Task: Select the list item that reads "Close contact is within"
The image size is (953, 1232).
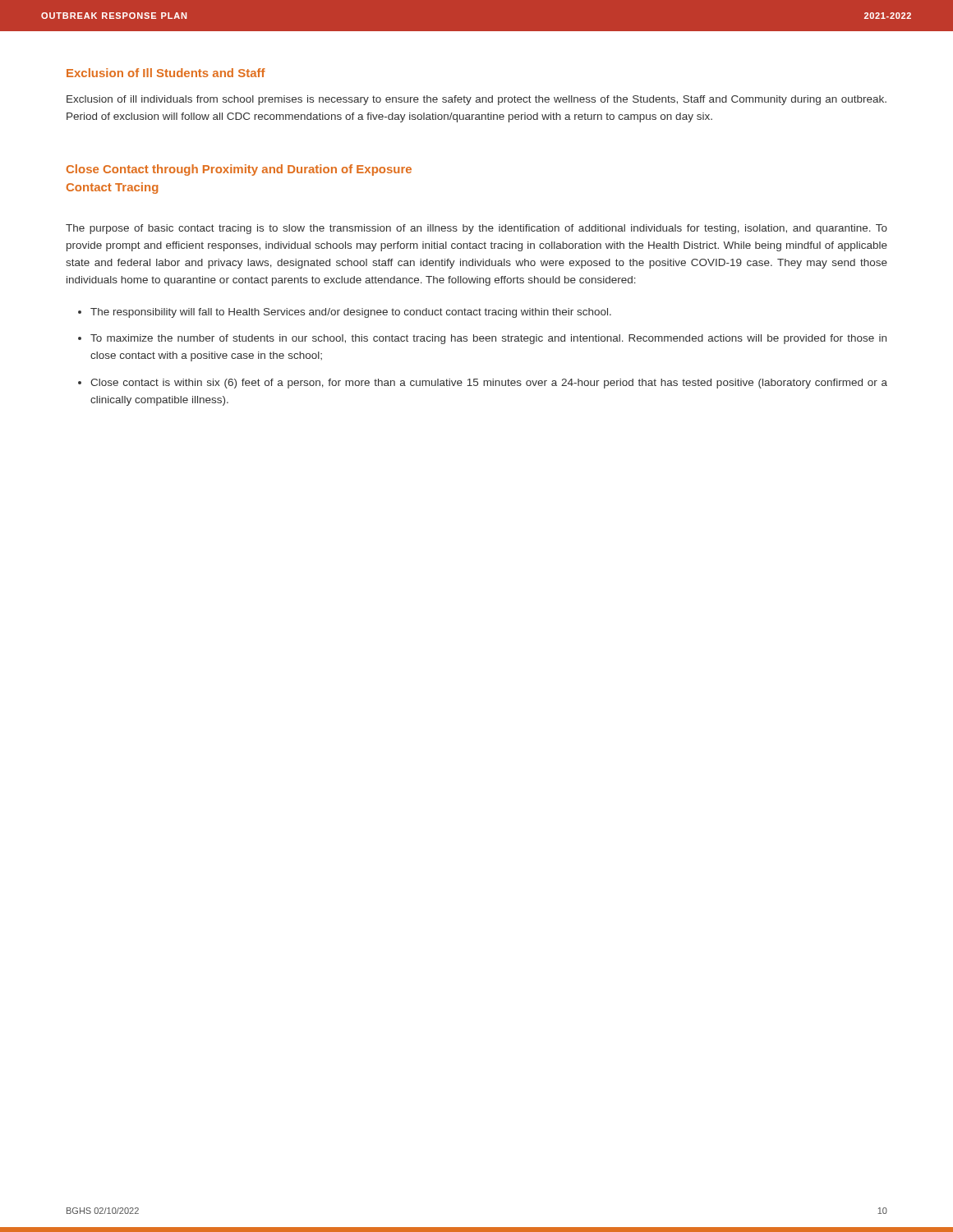Action: [x=489, y=391]
